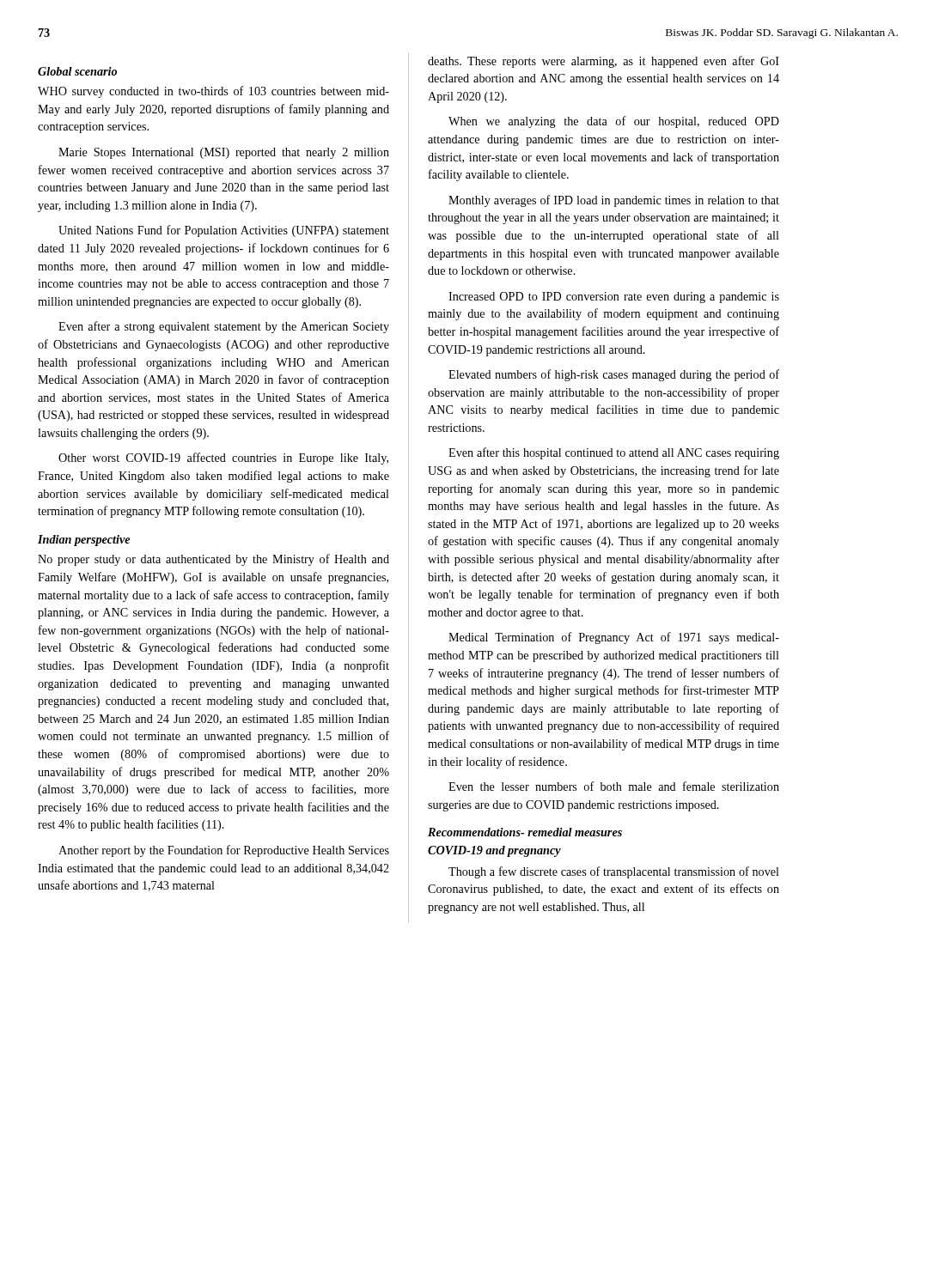
Task: Select the text block that reads "Monthly averages of IPD load in pandemic times"
Action: pos(603,235)
